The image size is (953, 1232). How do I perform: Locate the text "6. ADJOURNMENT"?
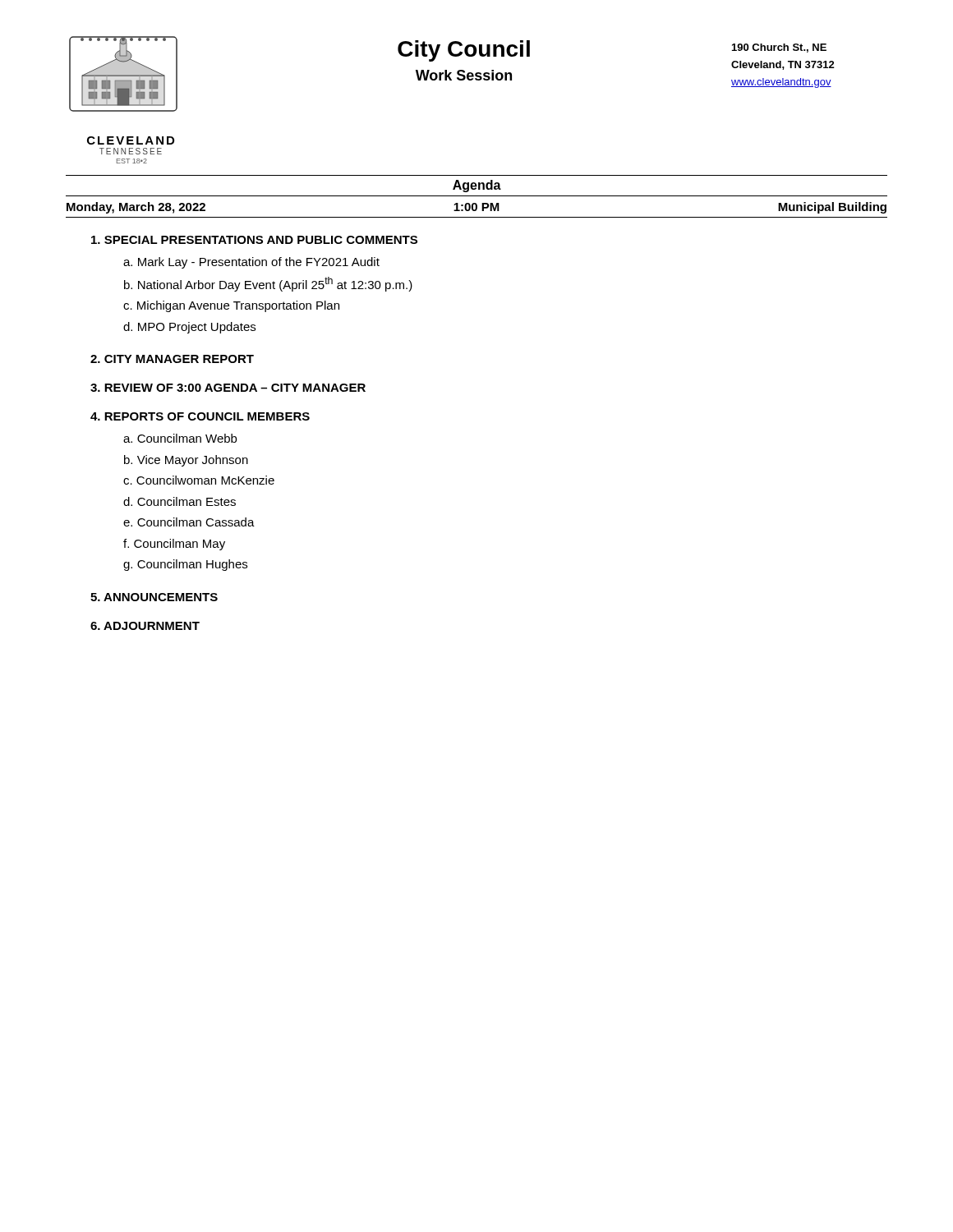(145, 625)
